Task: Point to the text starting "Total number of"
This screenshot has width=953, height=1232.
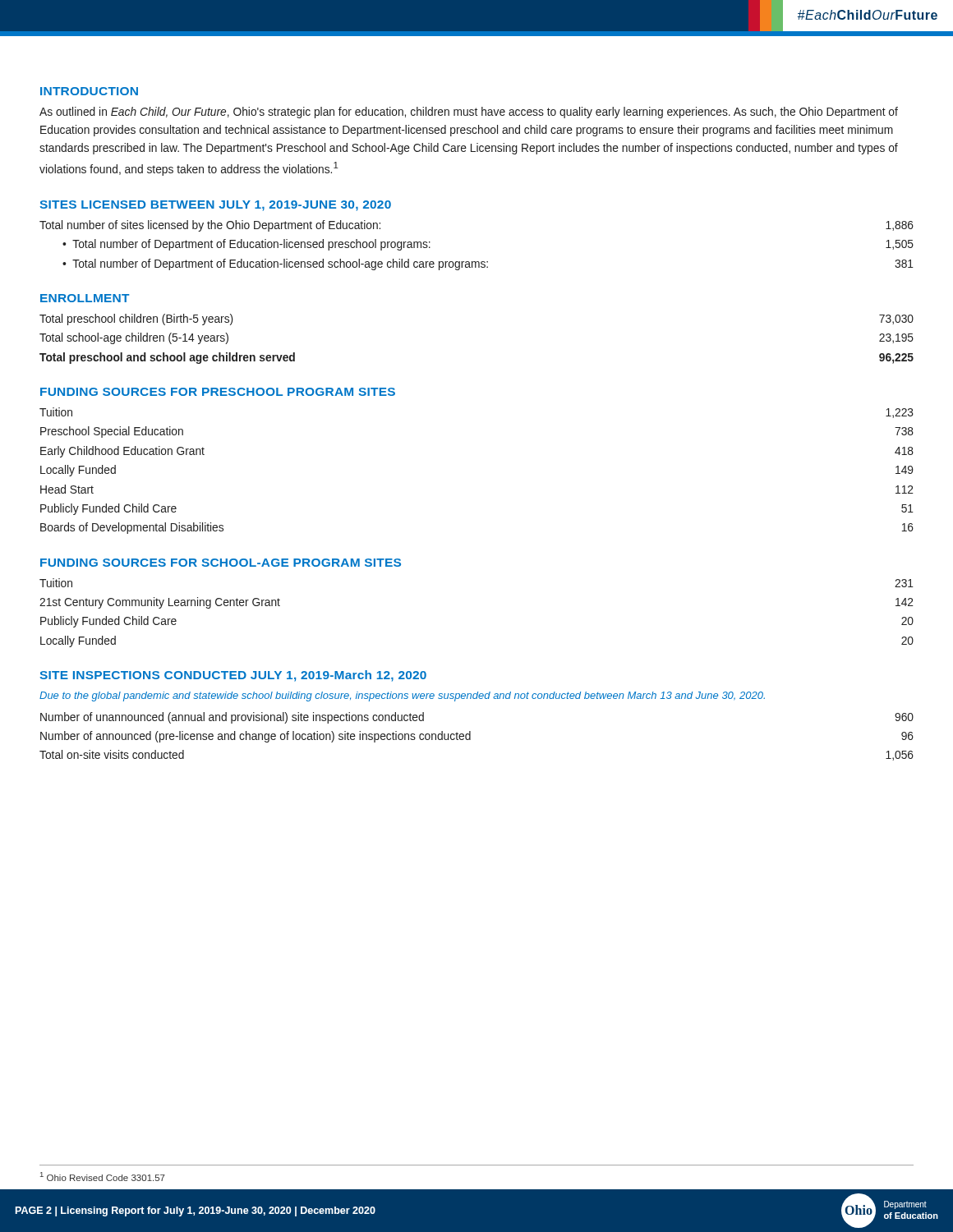Action: pyautogui.click(x=212, y=225)
